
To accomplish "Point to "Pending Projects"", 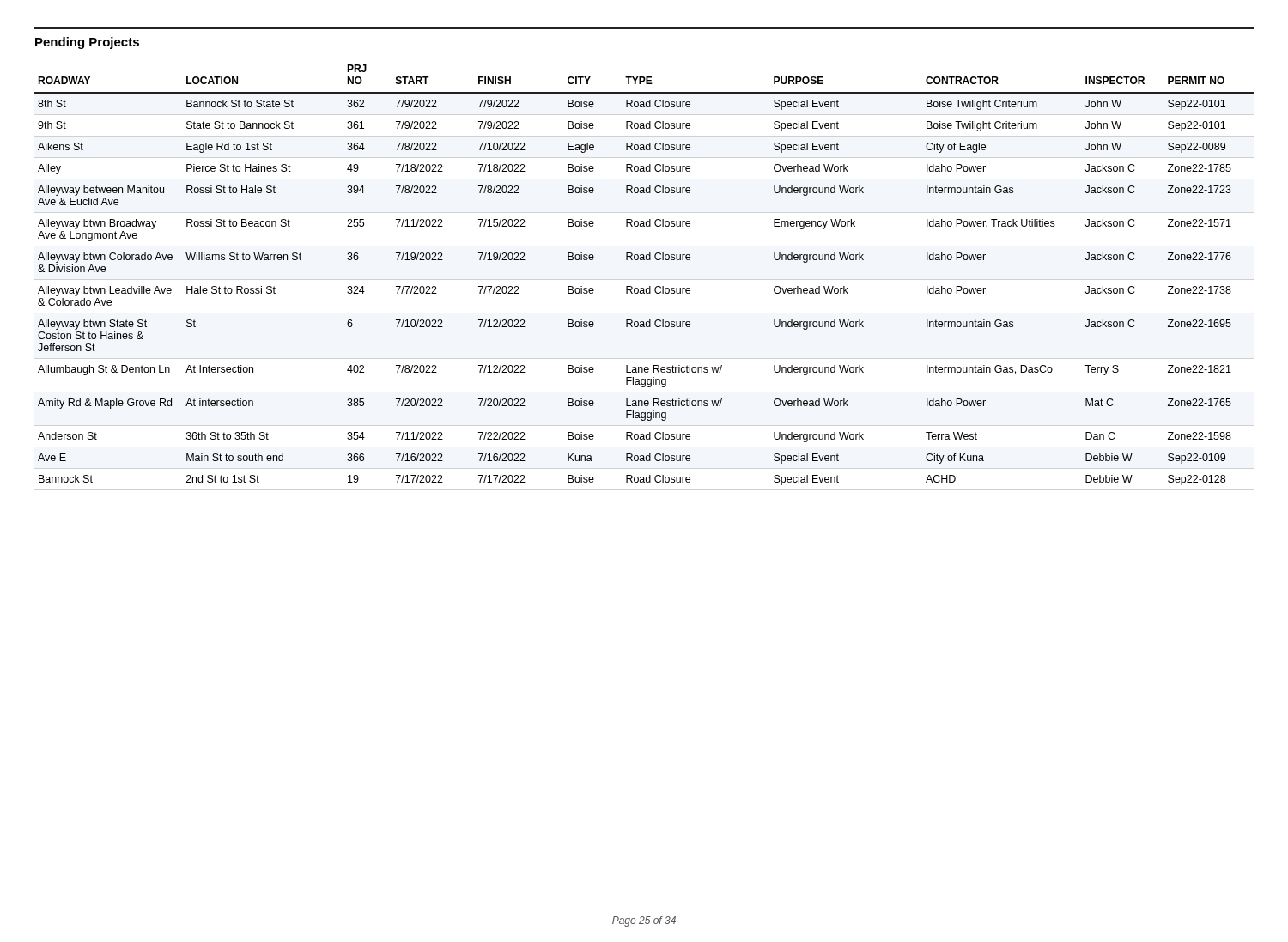I will point(87,42).
